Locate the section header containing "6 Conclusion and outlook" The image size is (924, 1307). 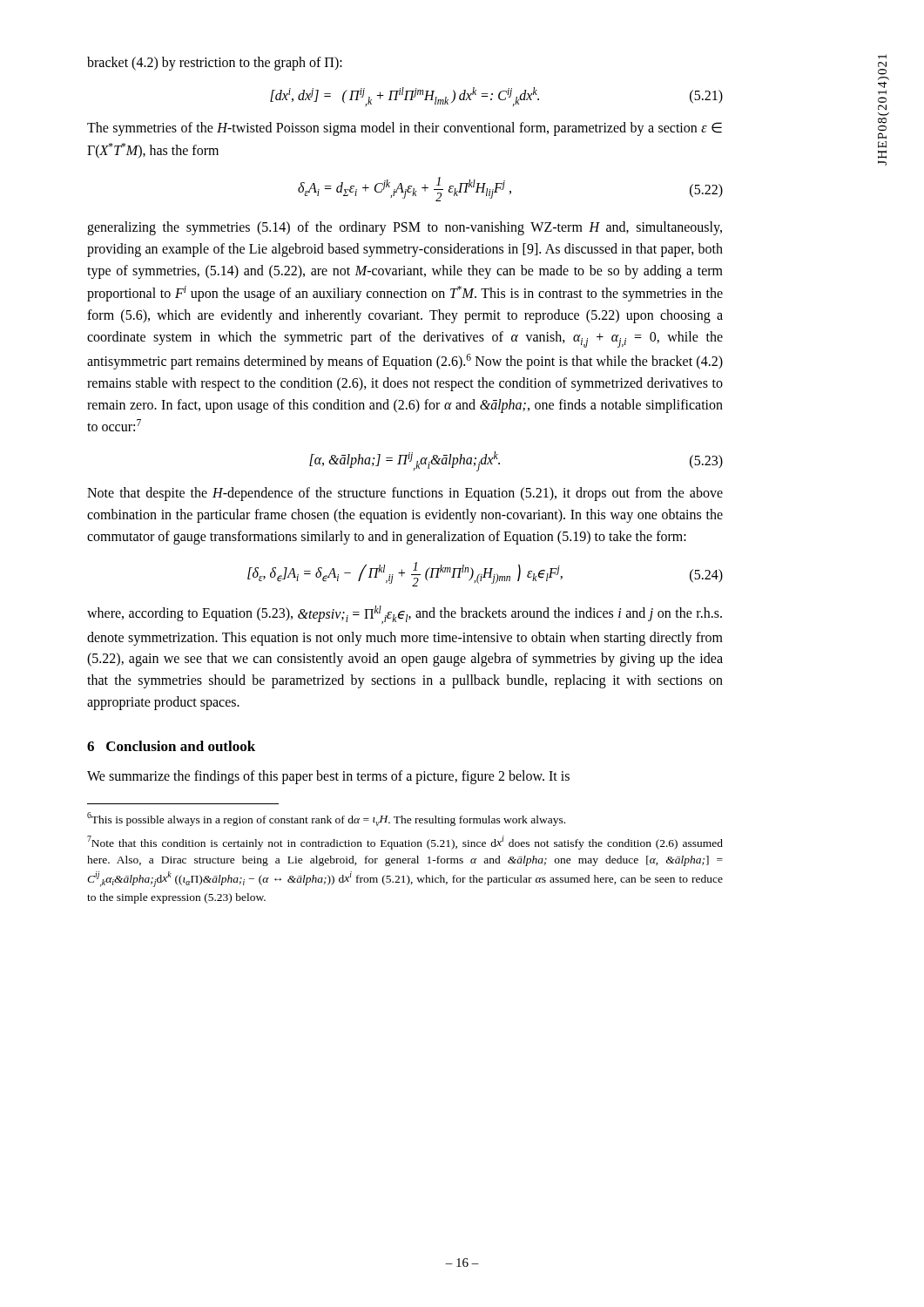click(171, 746)
